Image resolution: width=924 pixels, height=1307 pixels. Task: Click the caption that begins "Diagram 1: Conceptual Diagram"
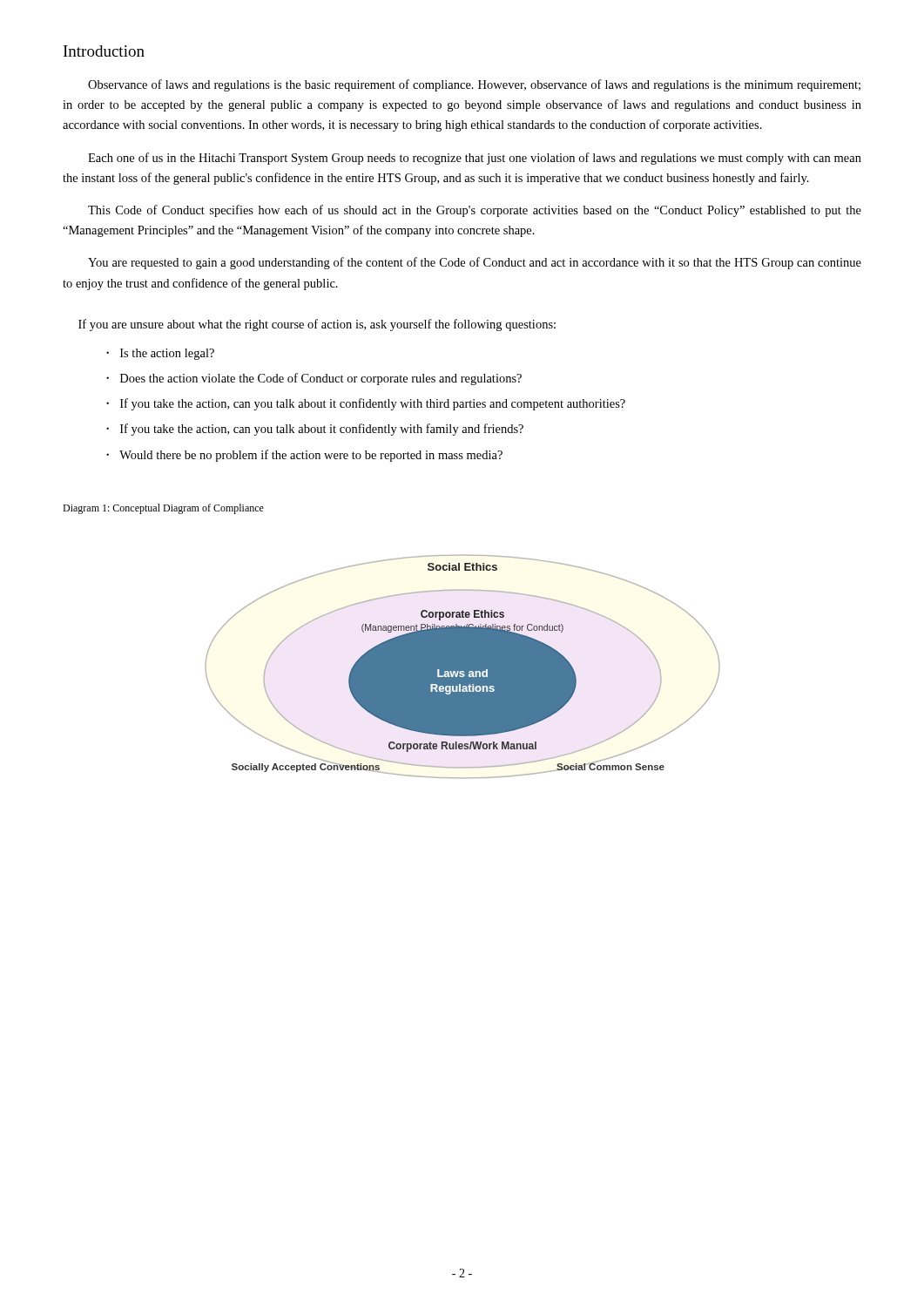point(163,508)
